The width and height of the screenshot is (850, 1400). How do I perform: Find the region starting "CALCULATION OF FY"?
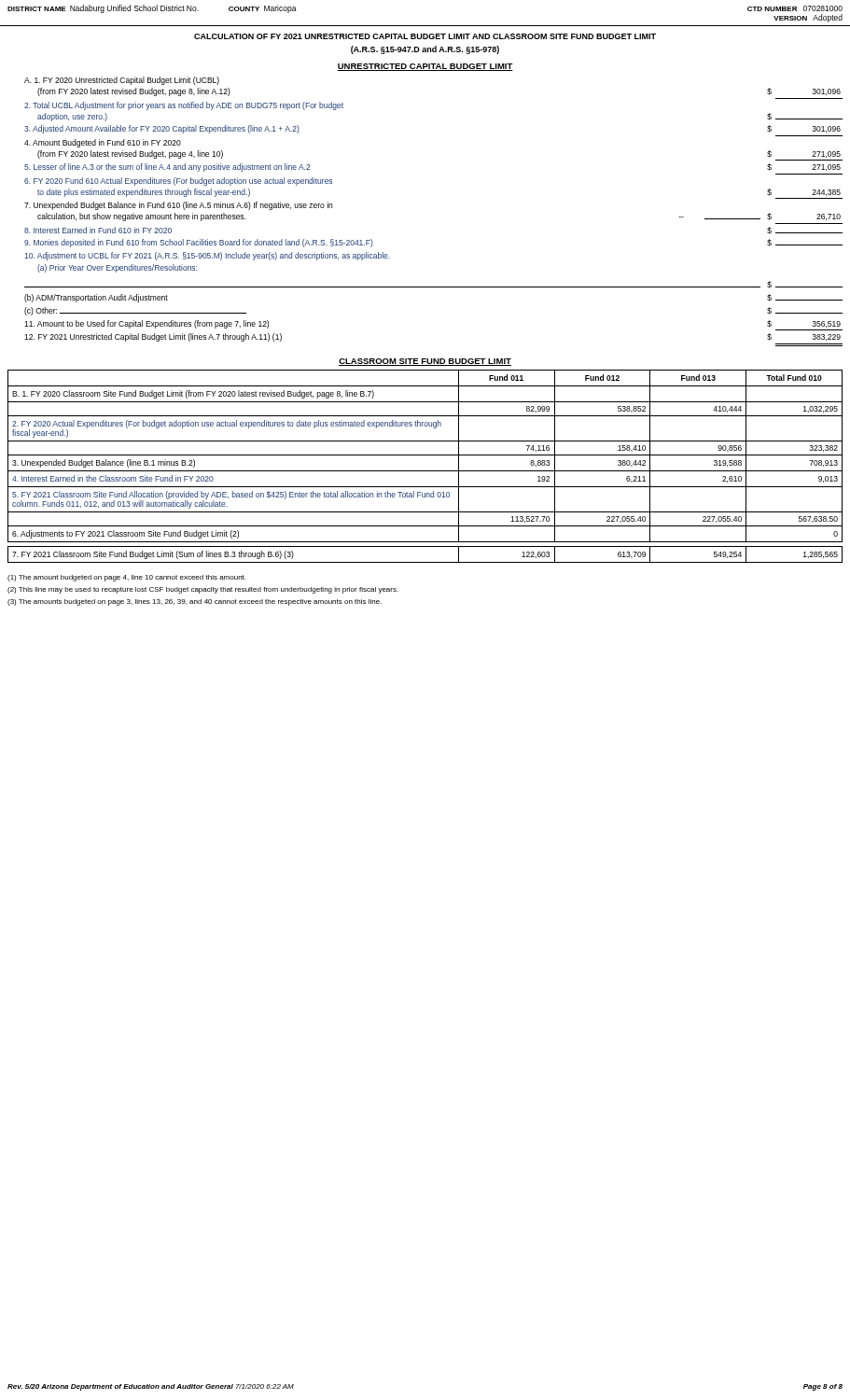coord(425,43)
